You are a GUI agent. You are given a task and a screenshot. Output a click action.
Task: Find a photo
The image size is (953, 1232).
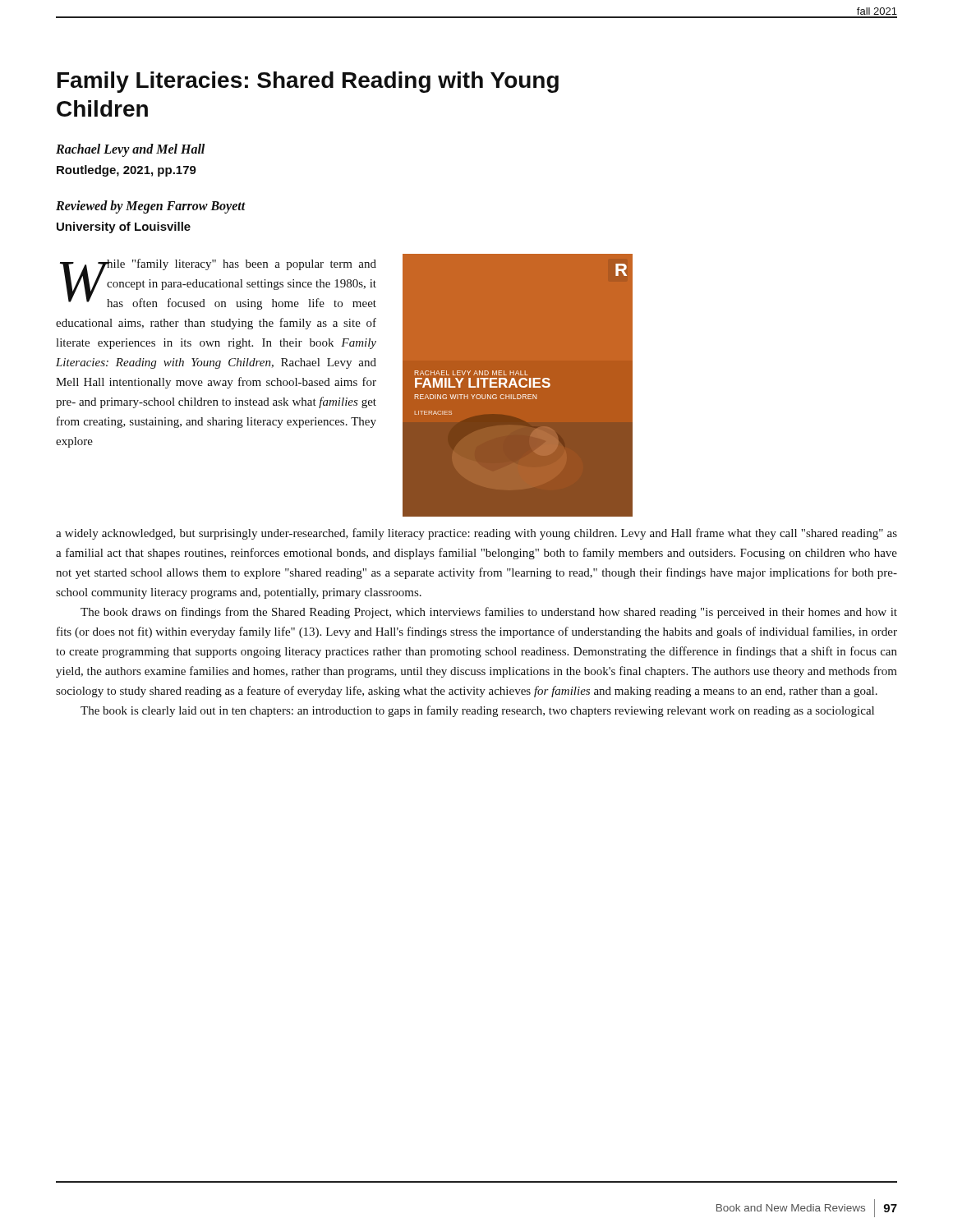click(650, 385)
